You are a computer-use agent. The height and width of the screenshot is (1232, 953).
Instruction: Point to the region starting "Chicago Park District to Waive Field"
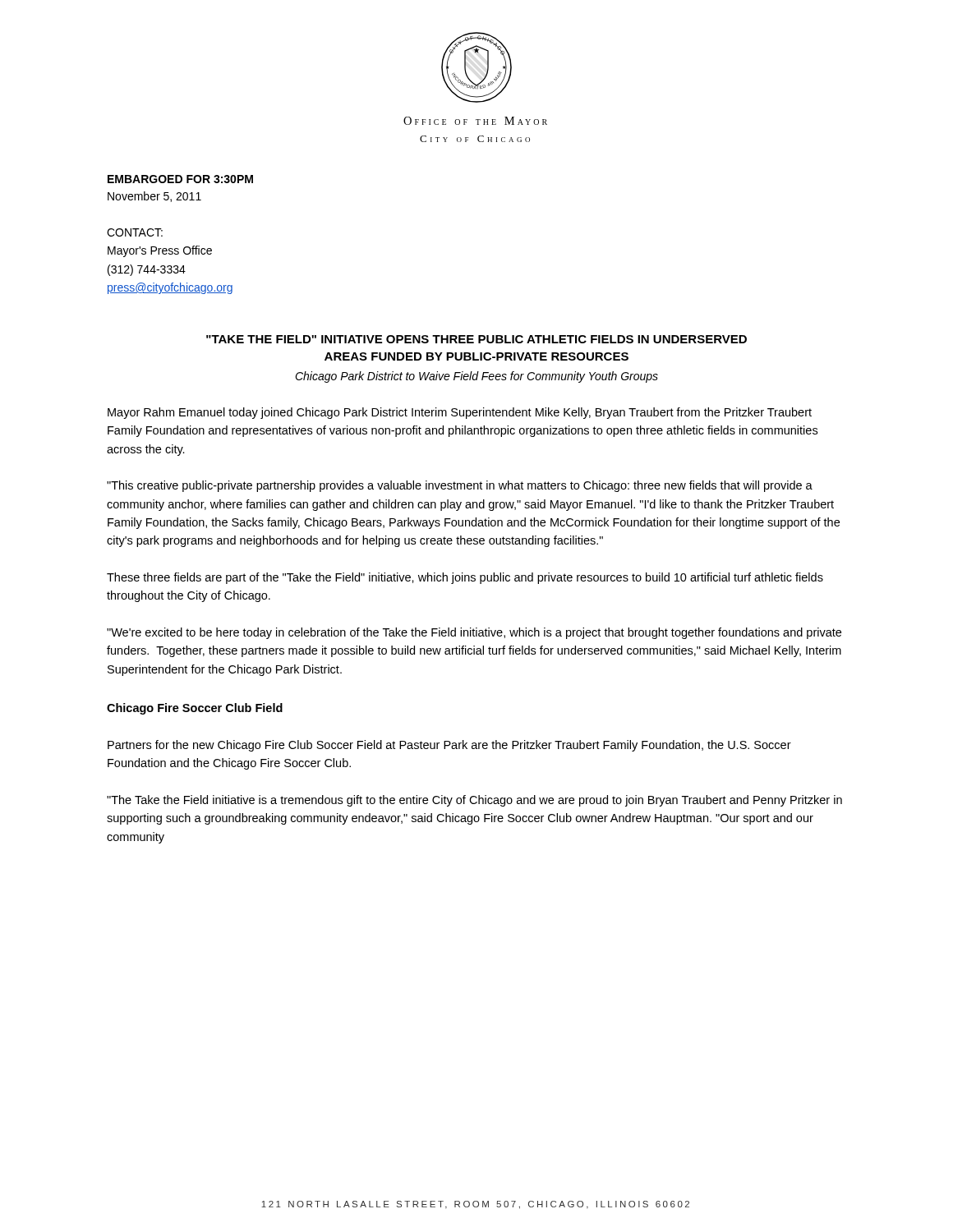pos(476,376)
